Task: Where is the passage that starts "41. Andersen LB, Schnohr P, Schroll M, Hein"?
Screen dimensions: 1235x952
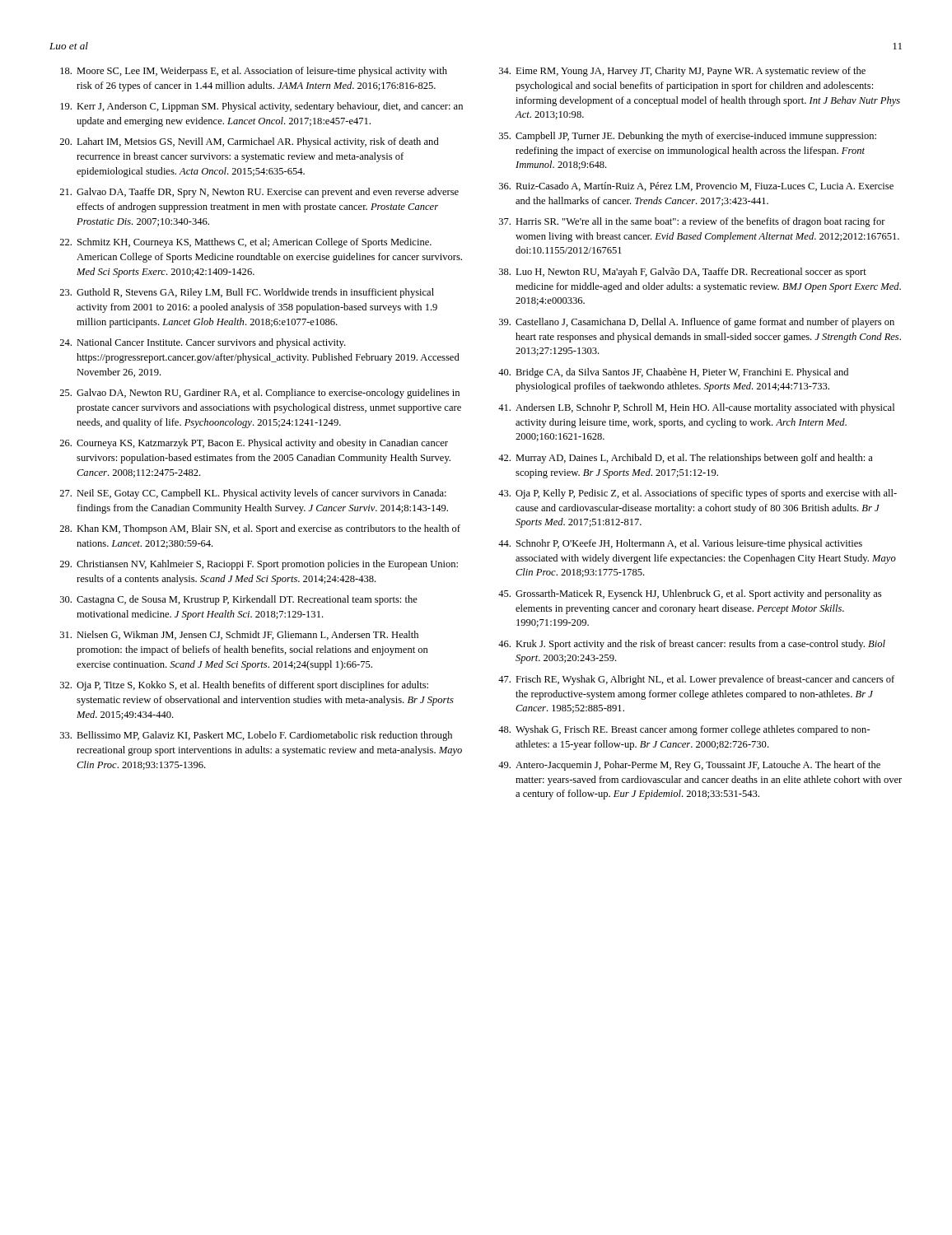Action: pos(695,423)
